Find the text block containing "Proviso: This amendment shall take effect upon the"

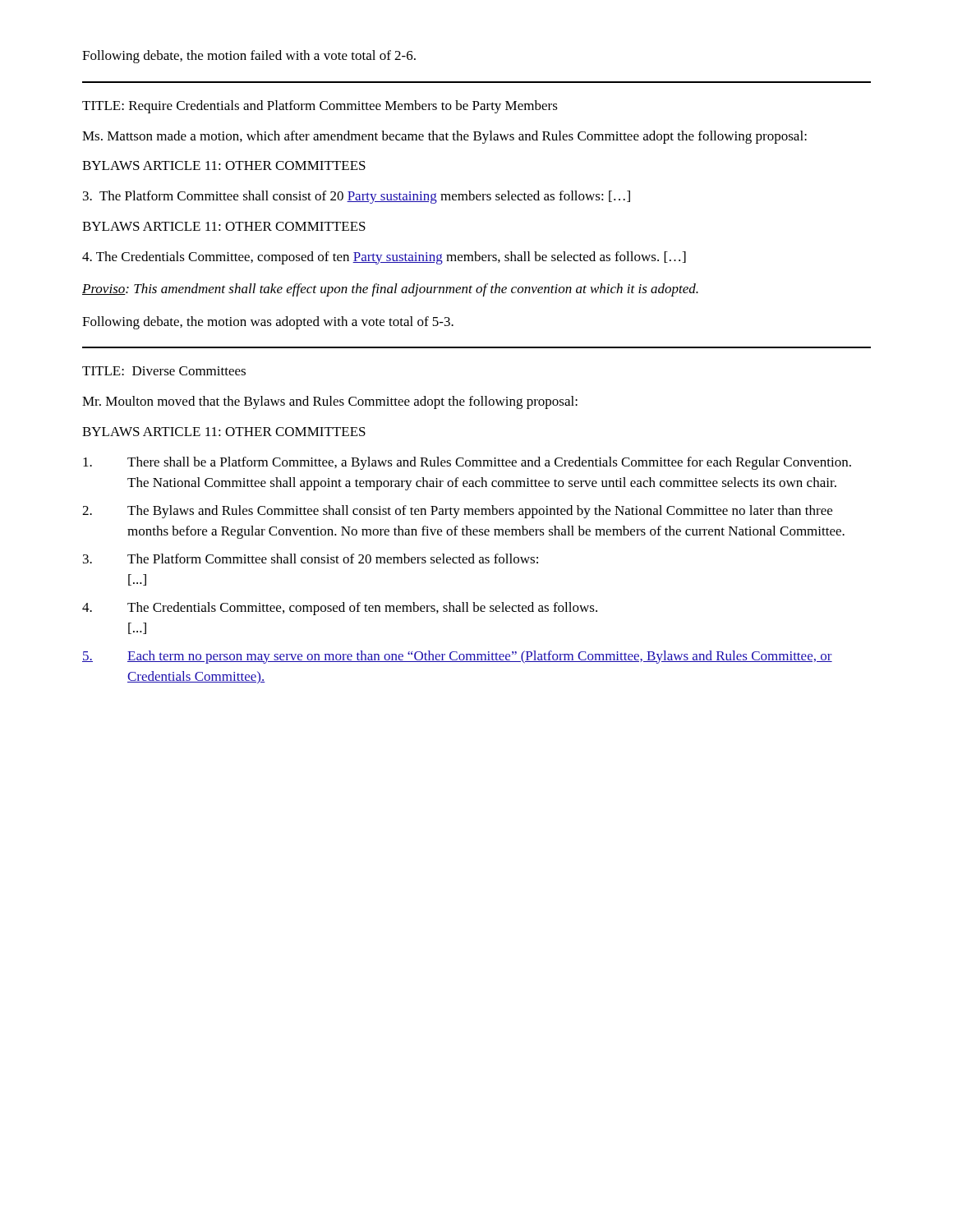click(x=391, y=289)
